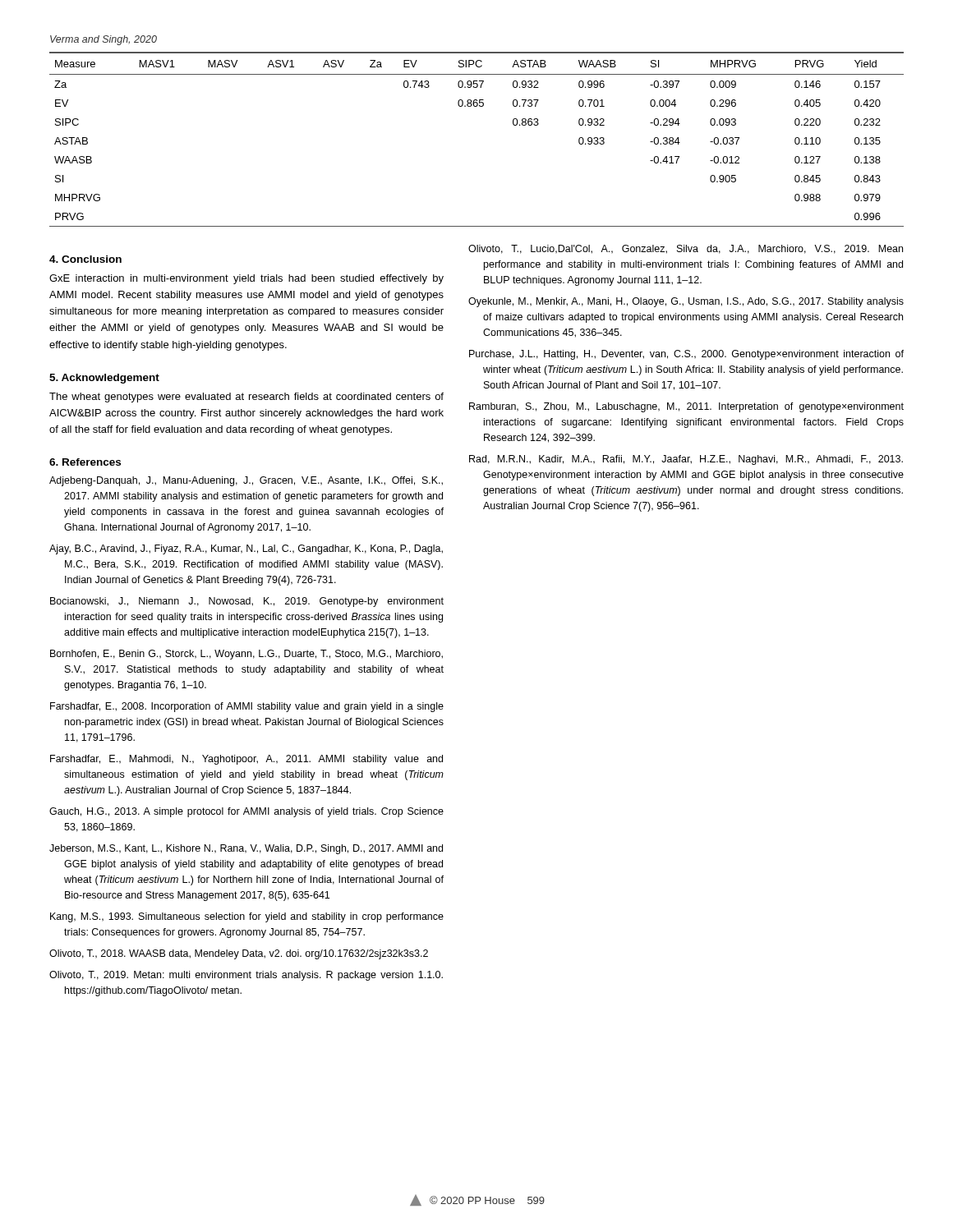
Task: Point to the passage starting "6. References"
Action: [x=85, y=462]
